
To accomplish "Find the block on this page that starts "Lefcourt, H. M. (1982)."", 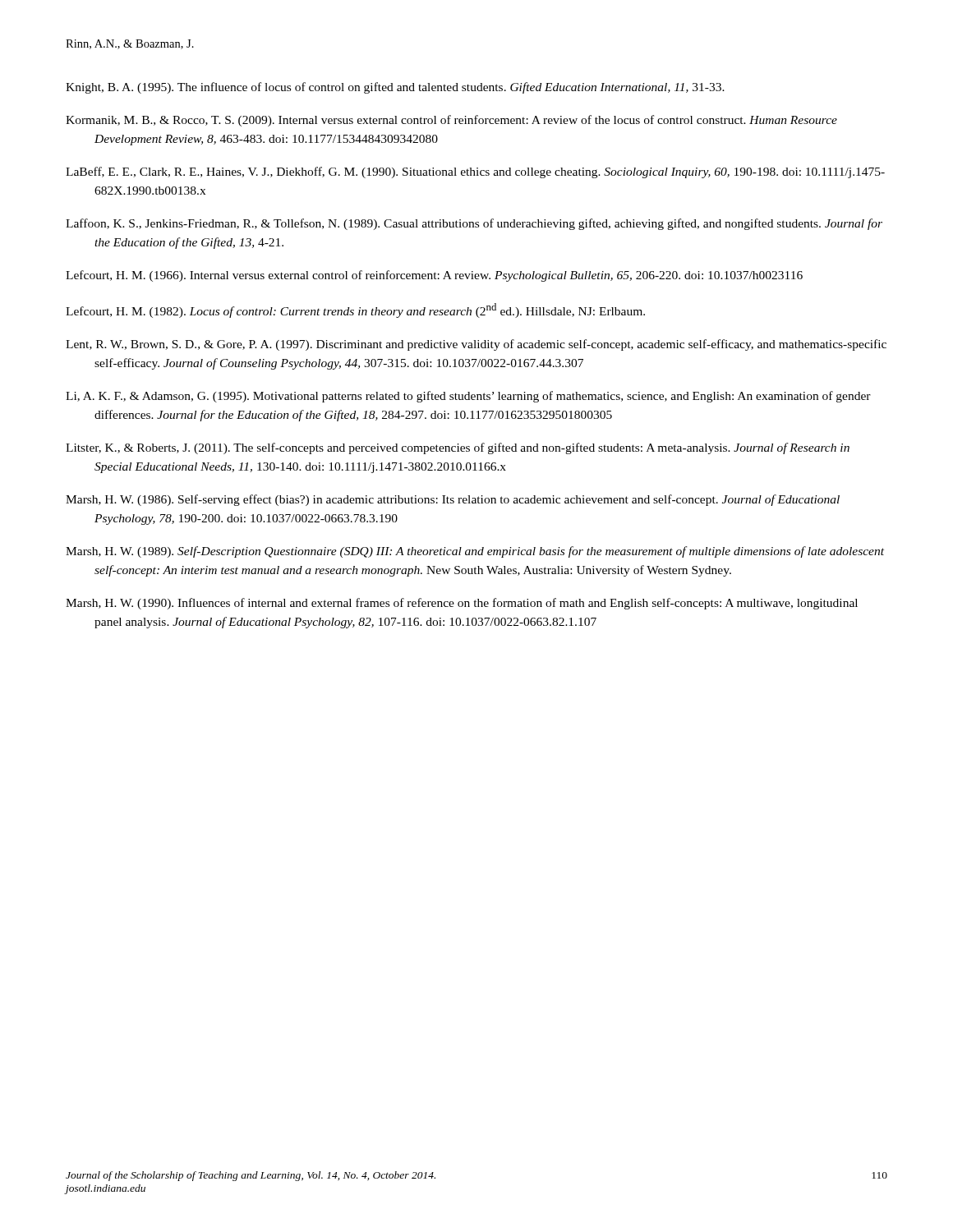I will point(356,309).
